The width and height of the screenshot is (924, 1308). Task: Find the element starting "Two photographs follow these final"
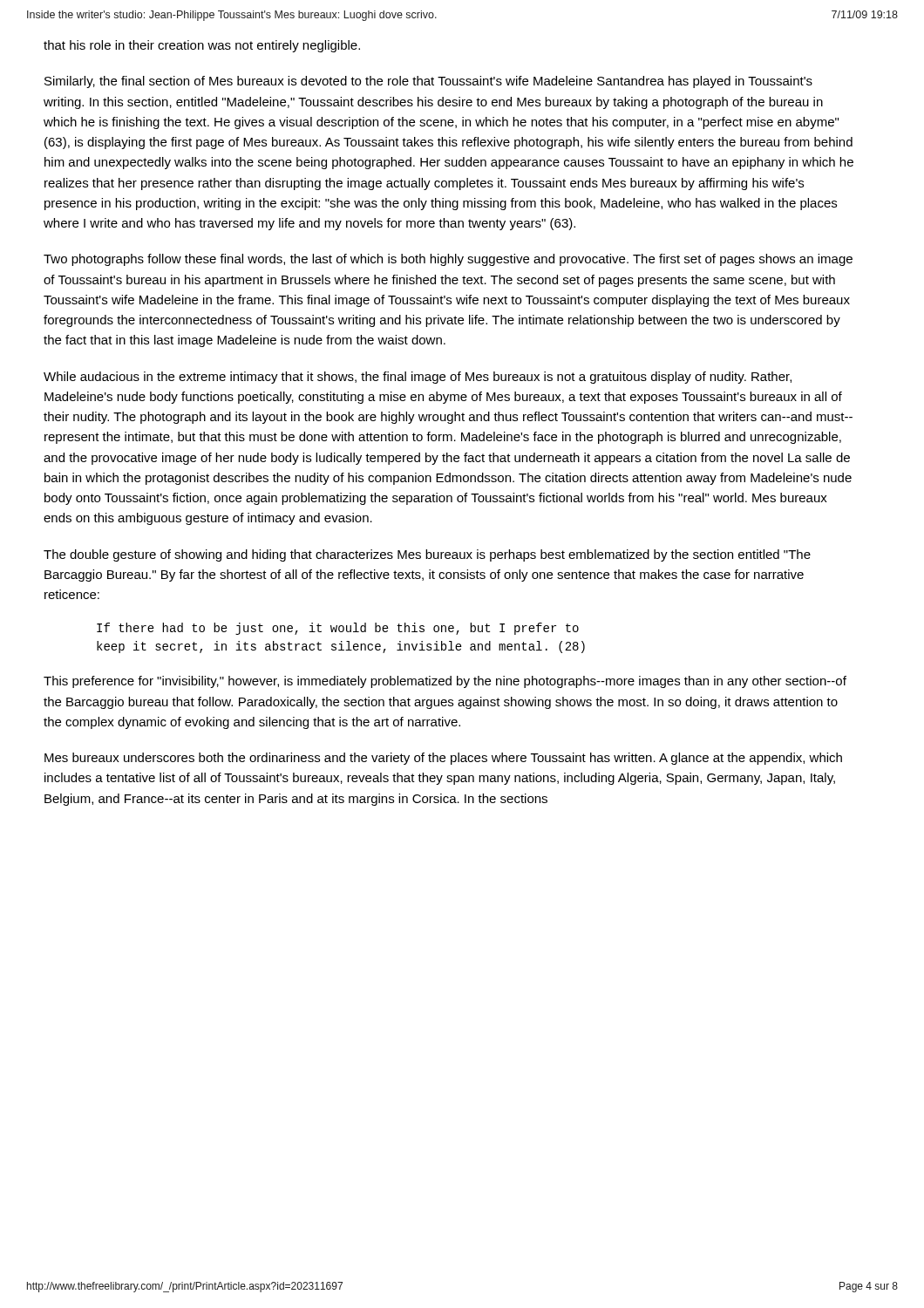[448, 299]
